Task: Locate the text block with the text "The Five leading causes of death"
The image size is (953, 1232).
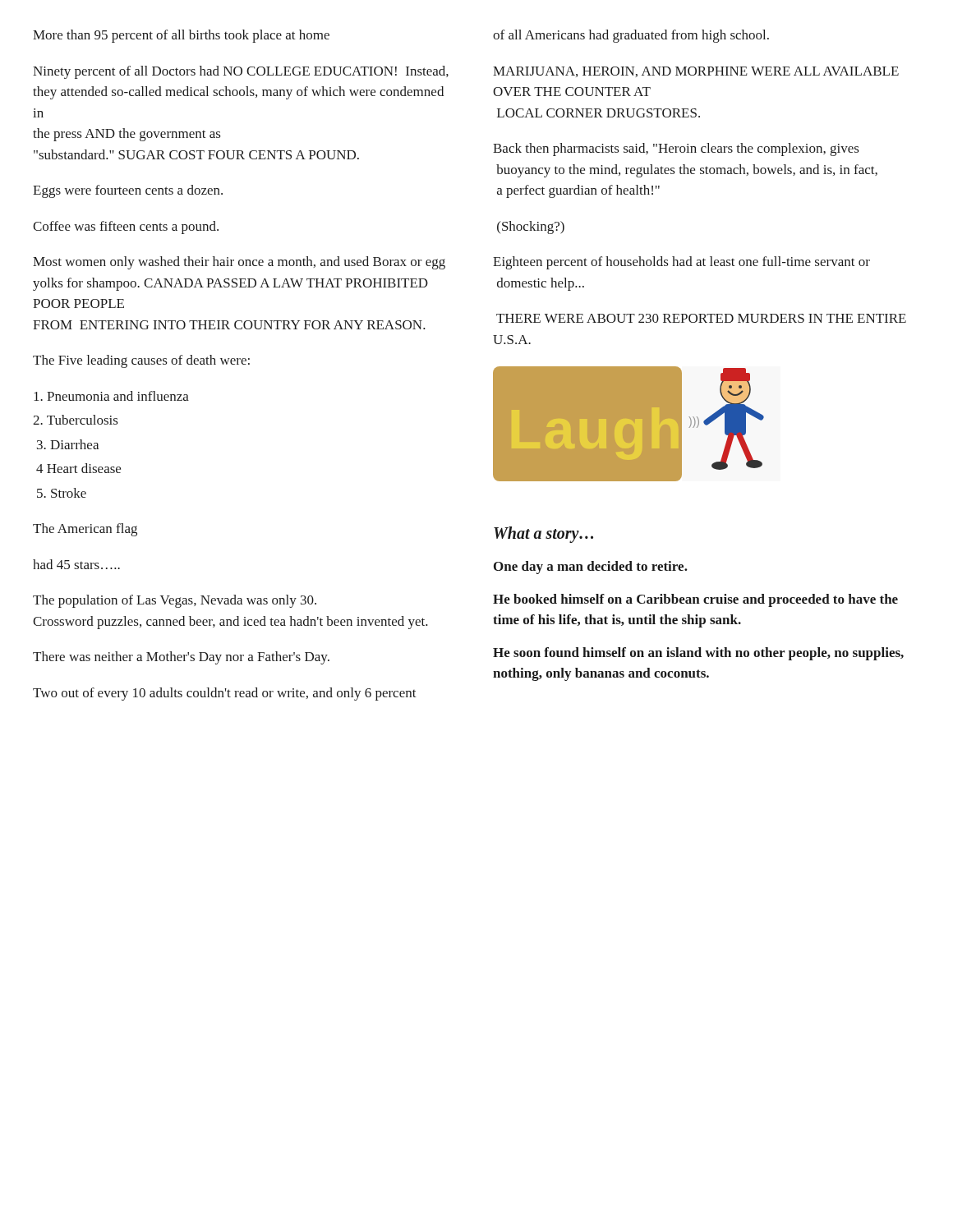Action: point(142,360)
